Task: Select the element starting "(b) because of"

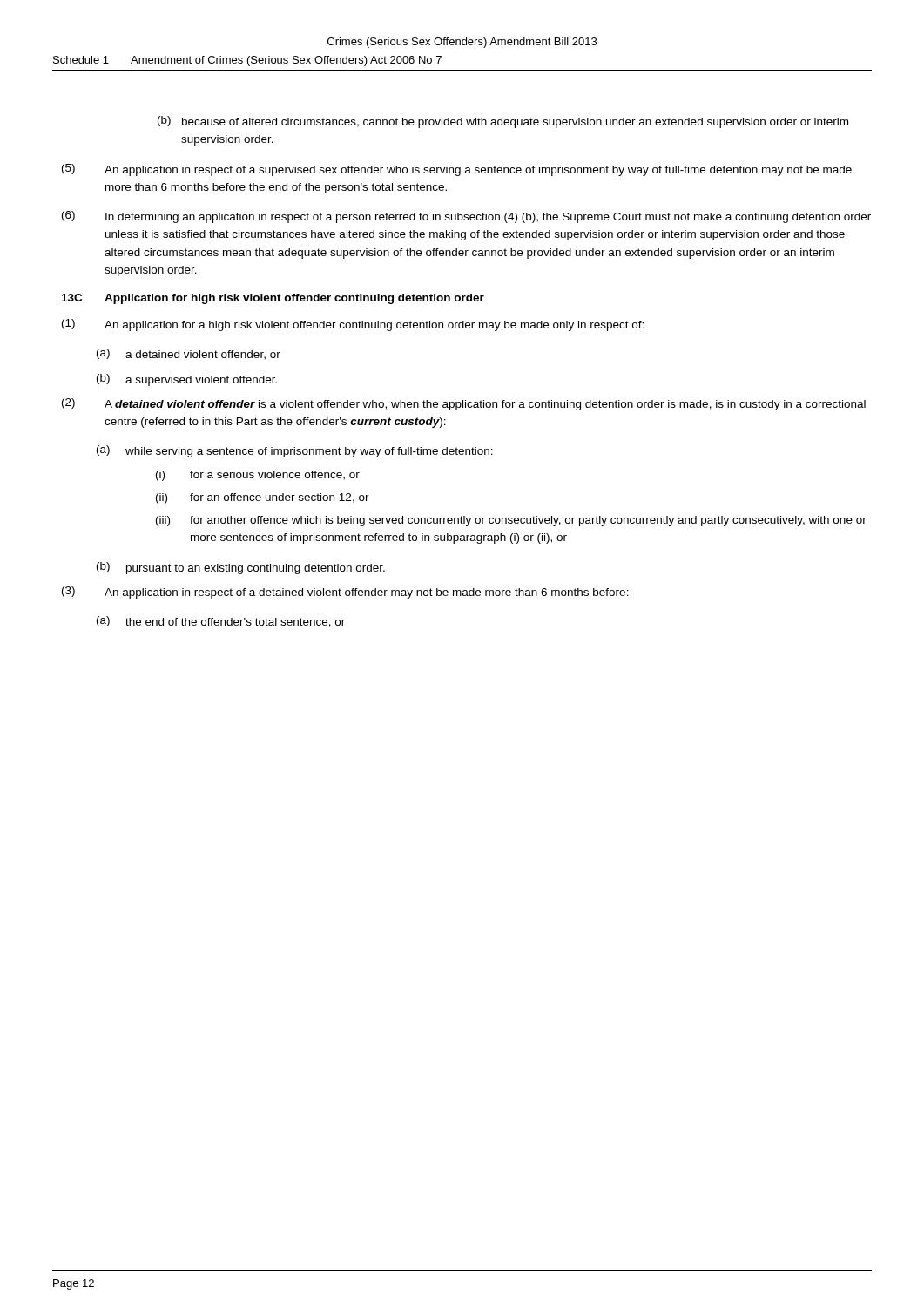Action: pos(514,131)
